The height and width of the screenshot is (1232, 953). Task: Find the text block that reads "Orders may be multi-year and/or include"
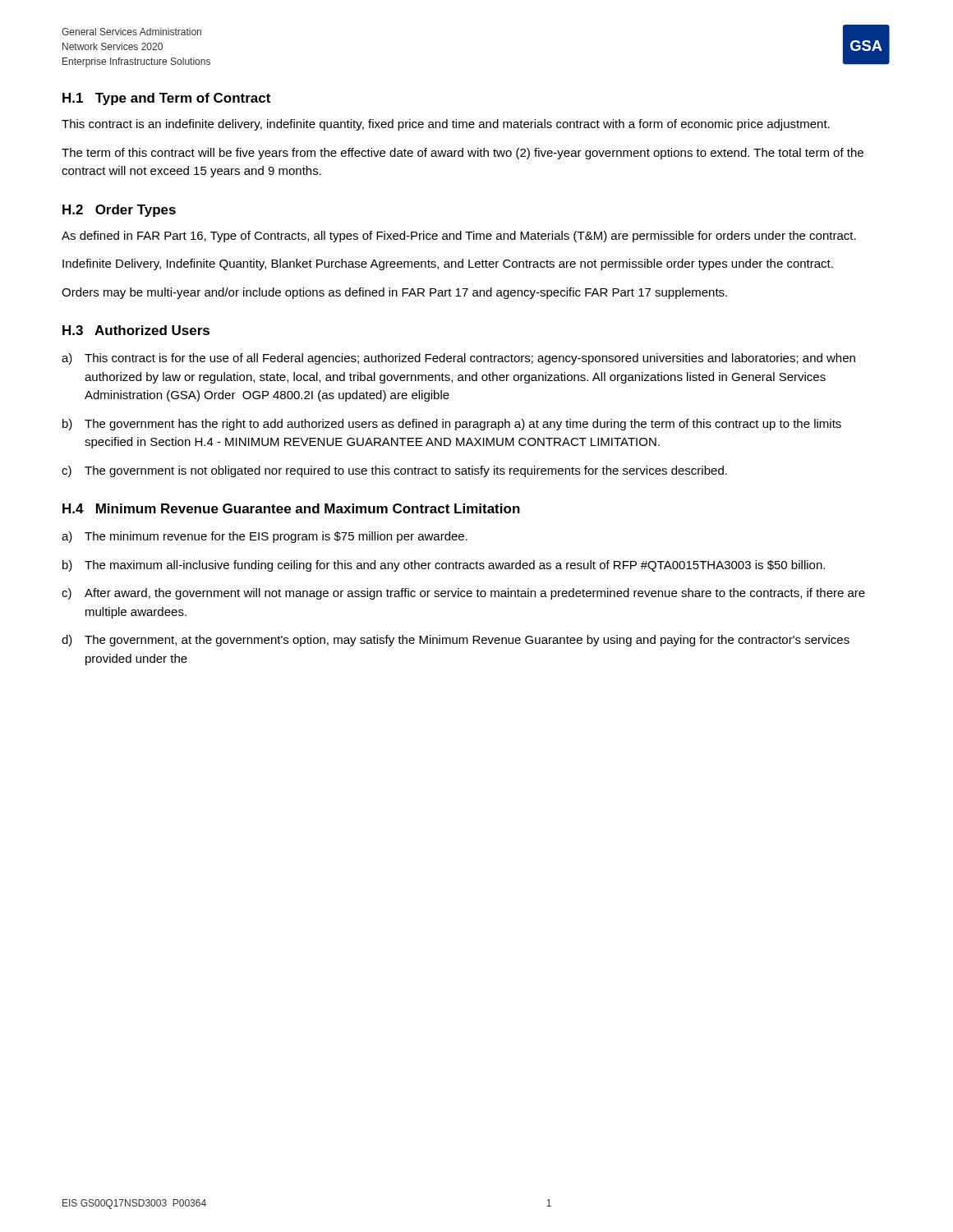point(476,292)
